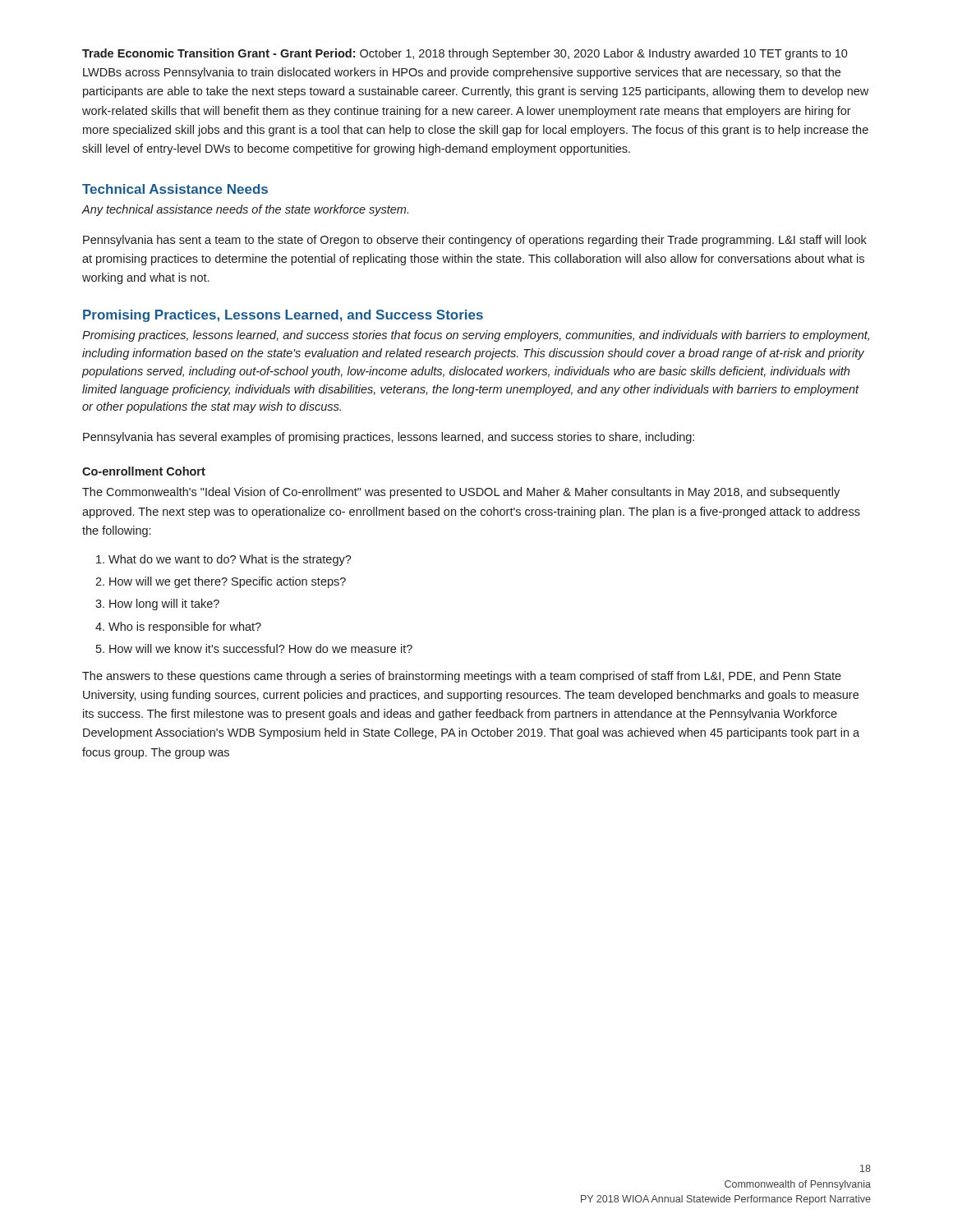The height and width of the screenshot is (1232, 953).
Task: Select the text block that reads "The answers to these"
Action: [471, 714]
